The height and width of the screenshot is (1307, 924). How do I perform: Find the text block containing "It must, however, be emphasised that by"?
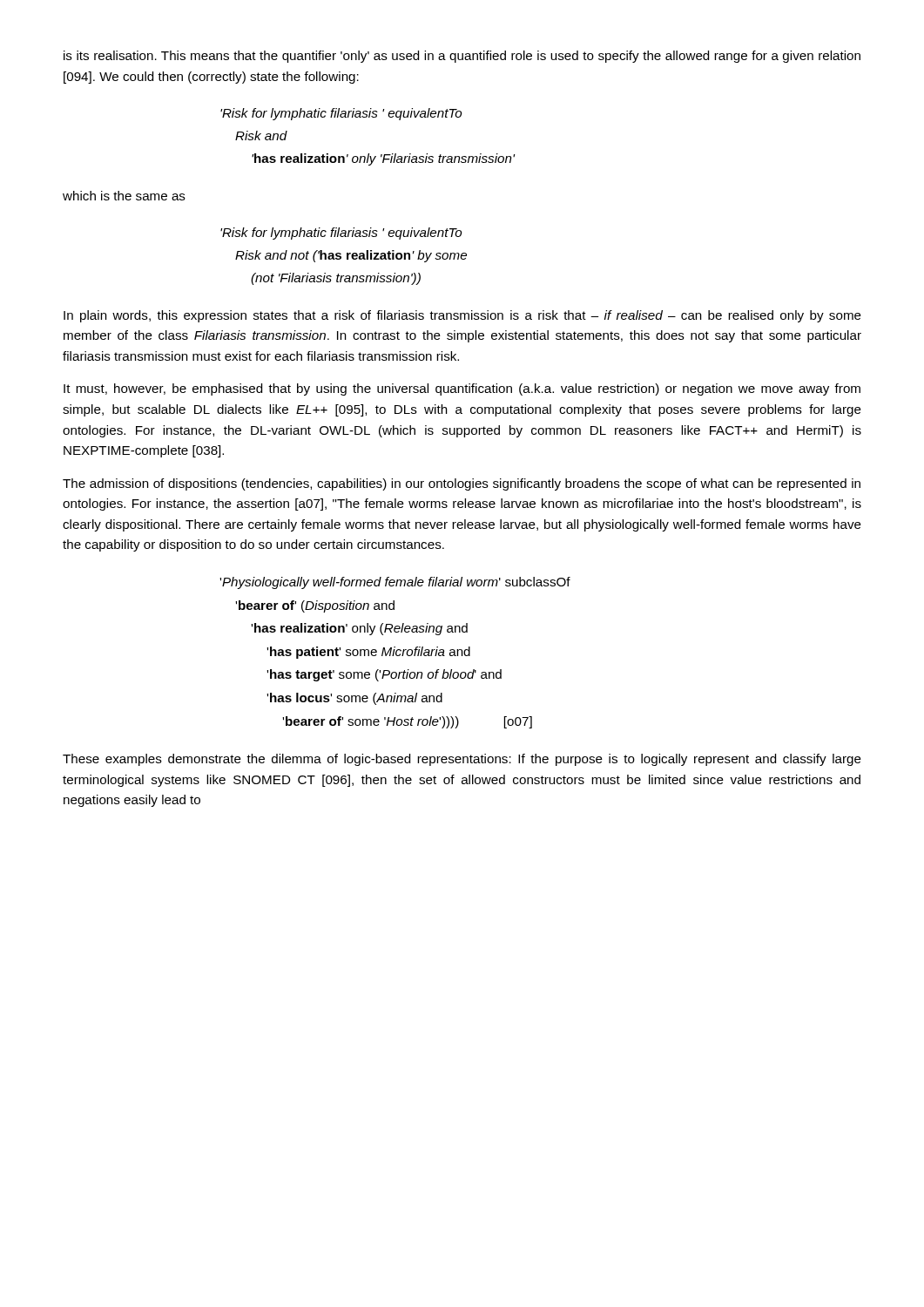[462, 419]
